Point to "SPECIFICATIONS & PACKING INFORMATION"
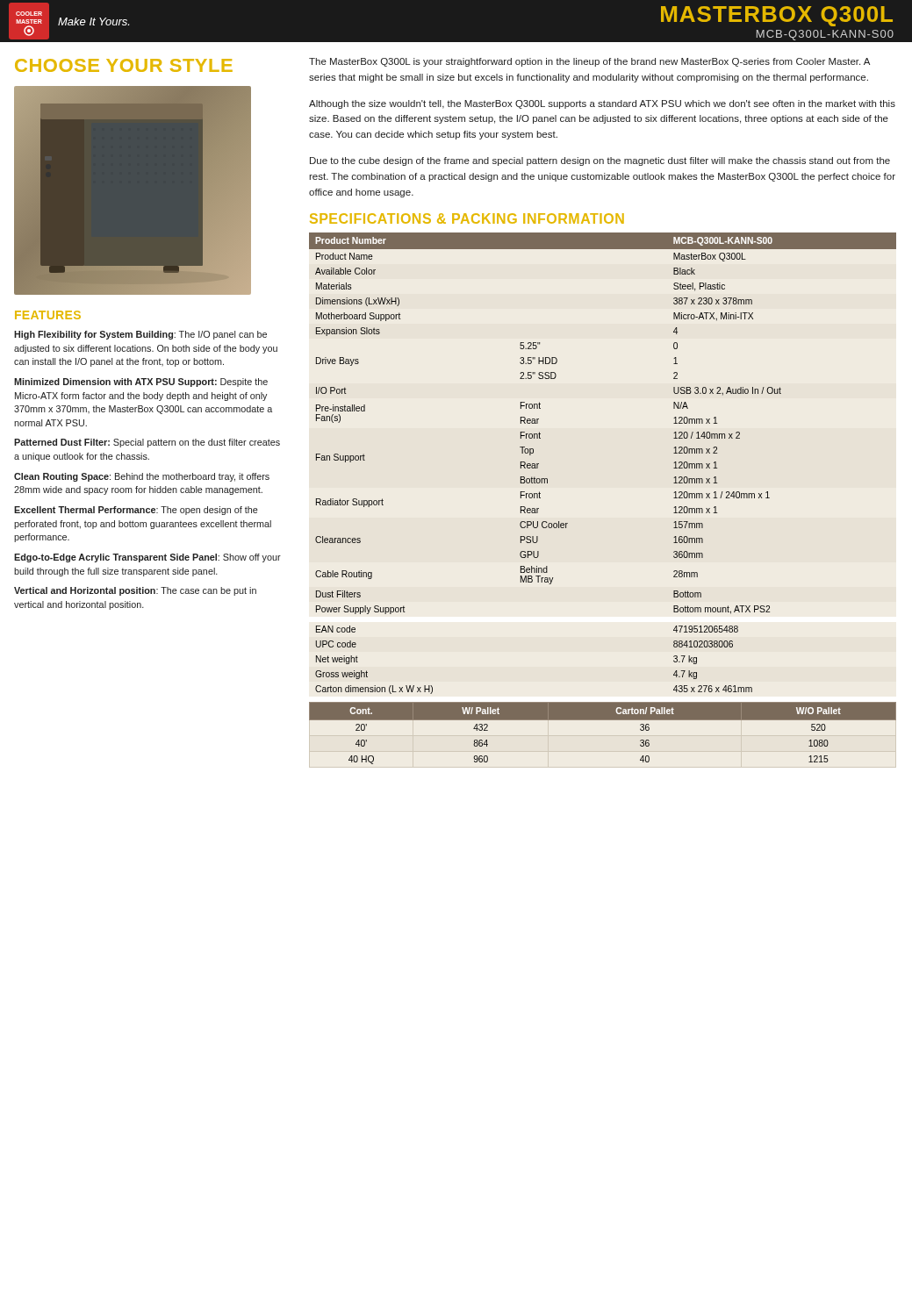912x1316 pixels. (467, 218)
